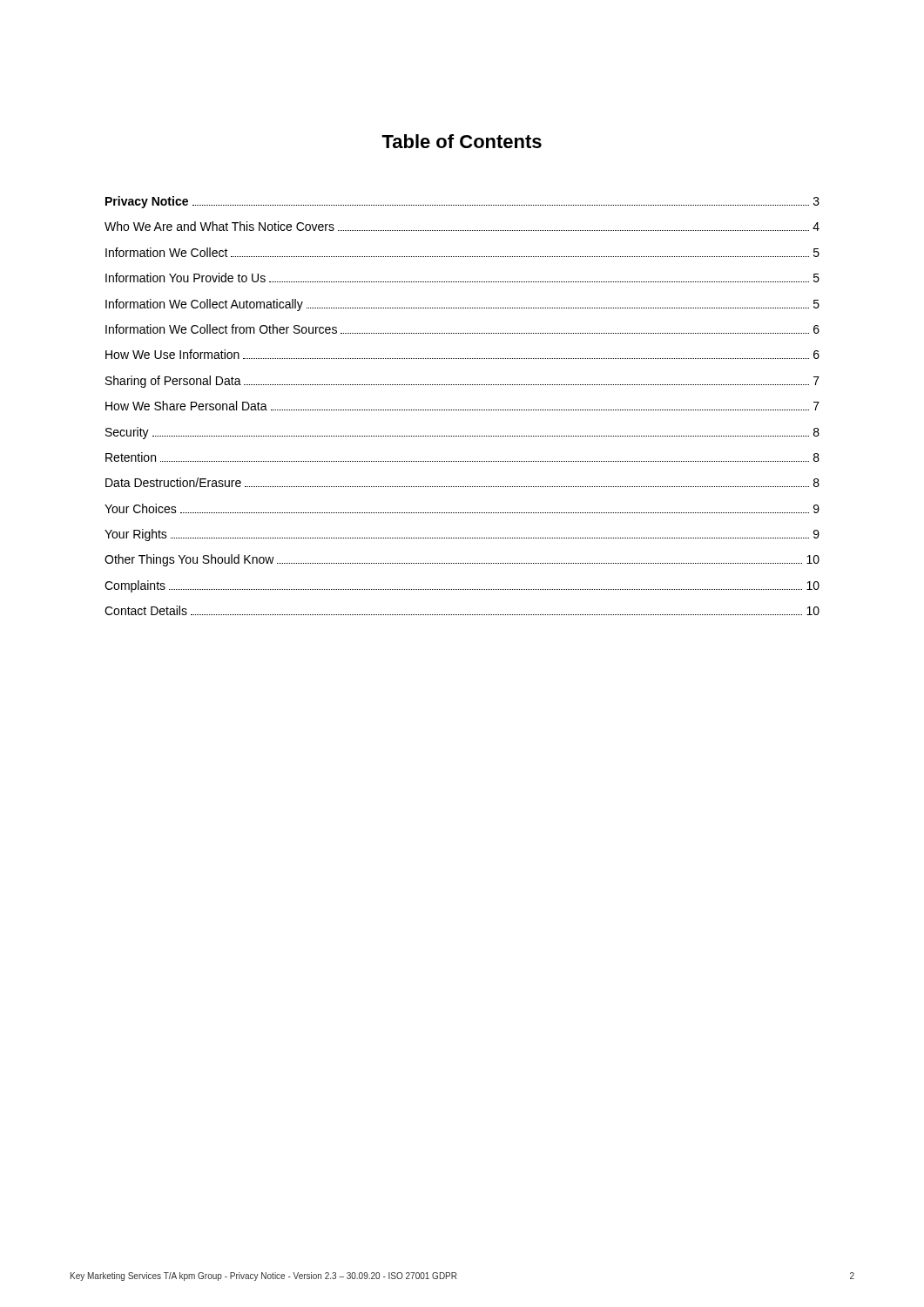Click on the block starting "Information We Collect from Other Sources"

(x=462, y=329)
